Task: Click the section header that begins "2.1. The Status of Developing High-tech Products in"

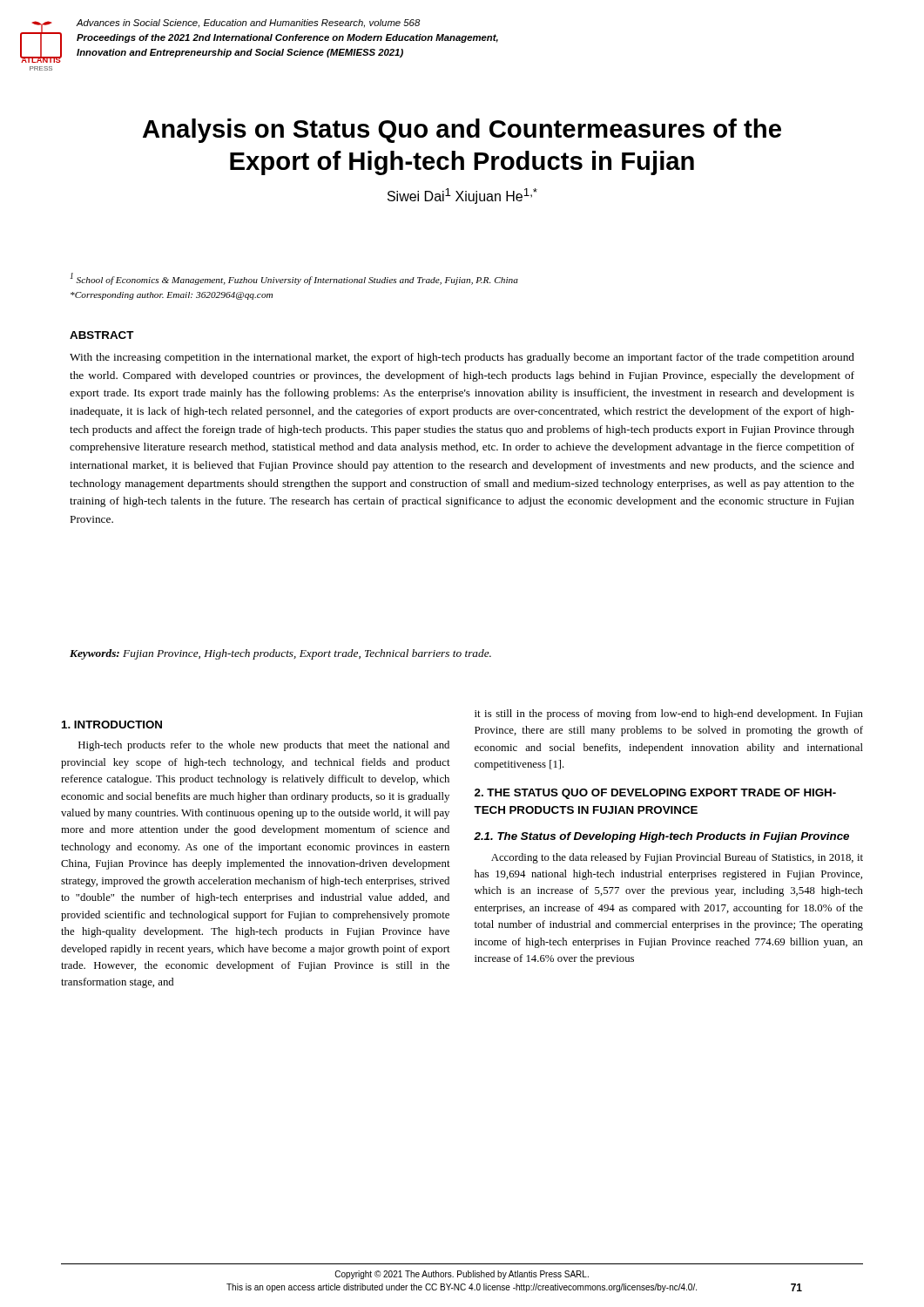Action: point(662,836)
